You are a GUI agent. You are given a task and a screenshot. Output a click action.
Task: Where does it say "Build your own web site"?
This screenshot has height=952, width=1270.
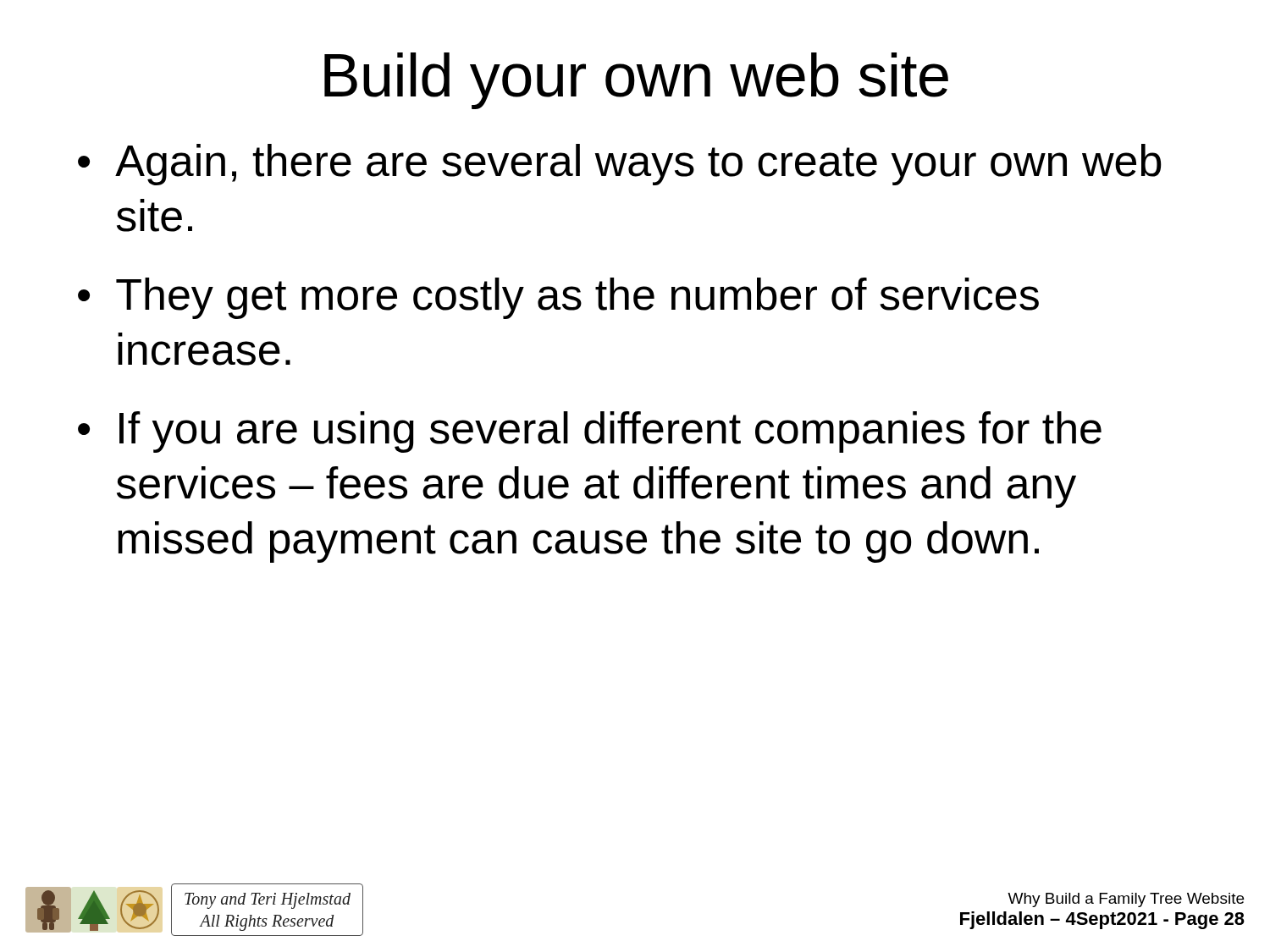[635, 75]
